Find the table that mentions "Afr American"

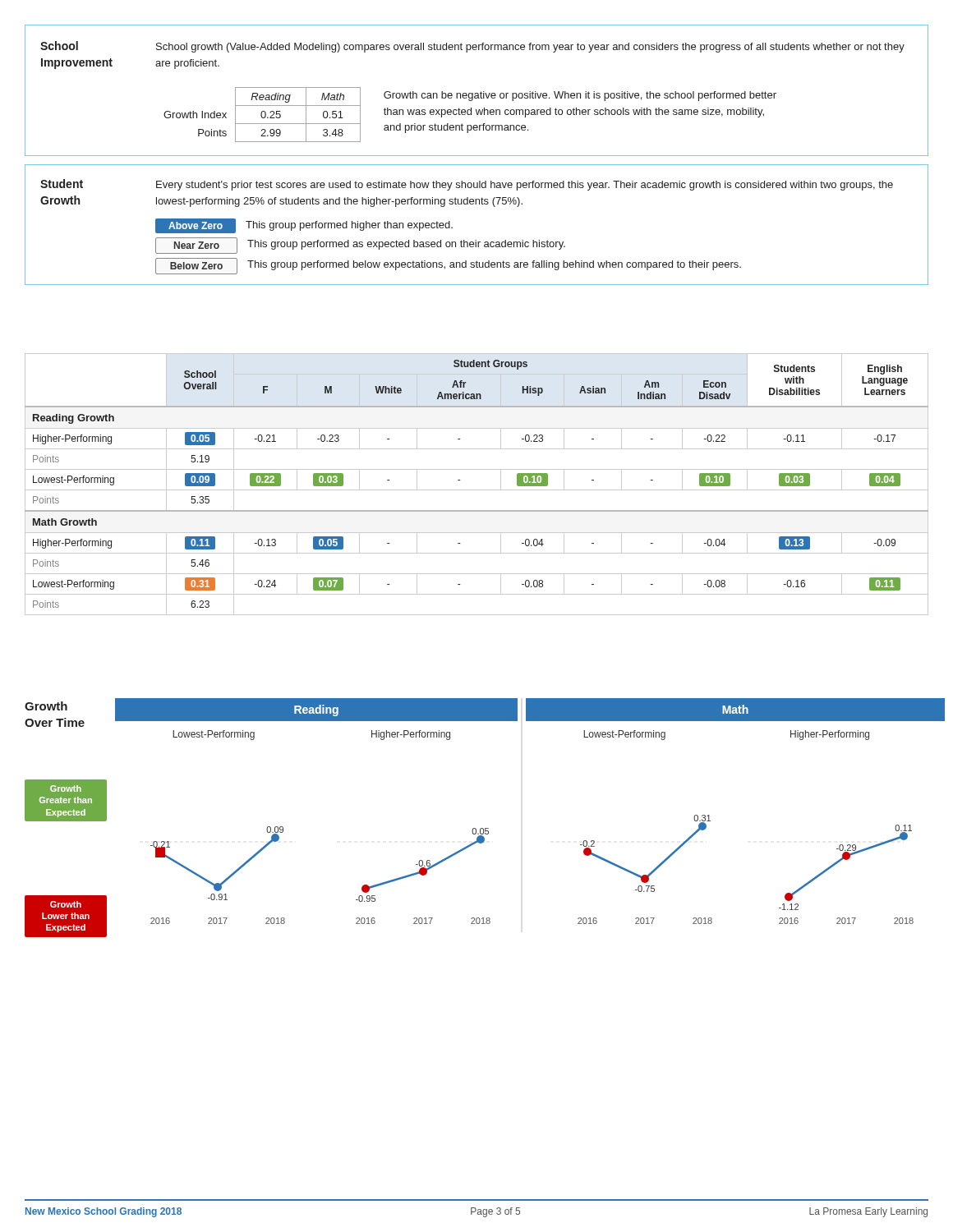click(476, 484)
